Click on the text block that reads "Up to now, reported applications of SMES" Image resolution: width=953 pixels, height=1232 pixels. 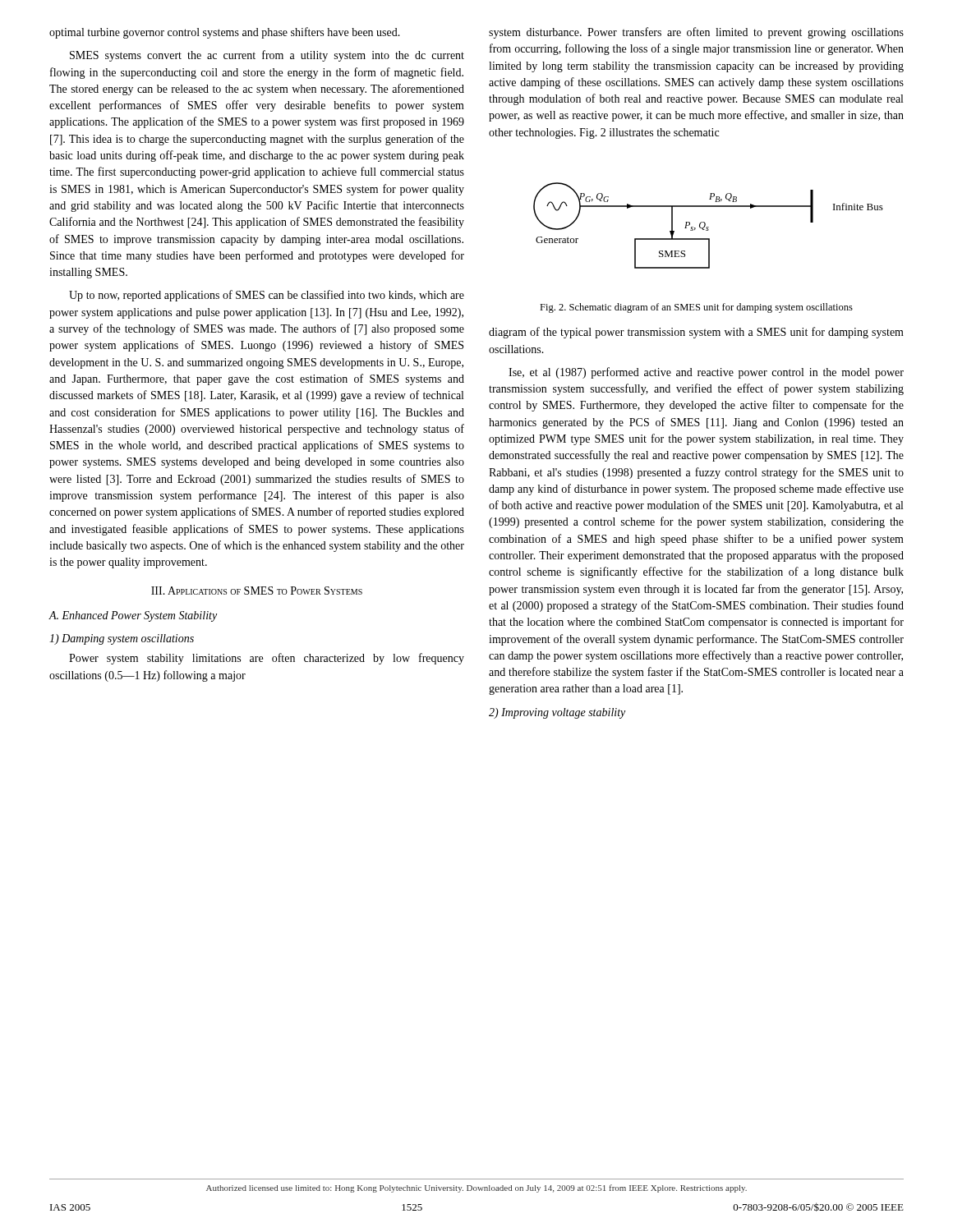point(257,430)
